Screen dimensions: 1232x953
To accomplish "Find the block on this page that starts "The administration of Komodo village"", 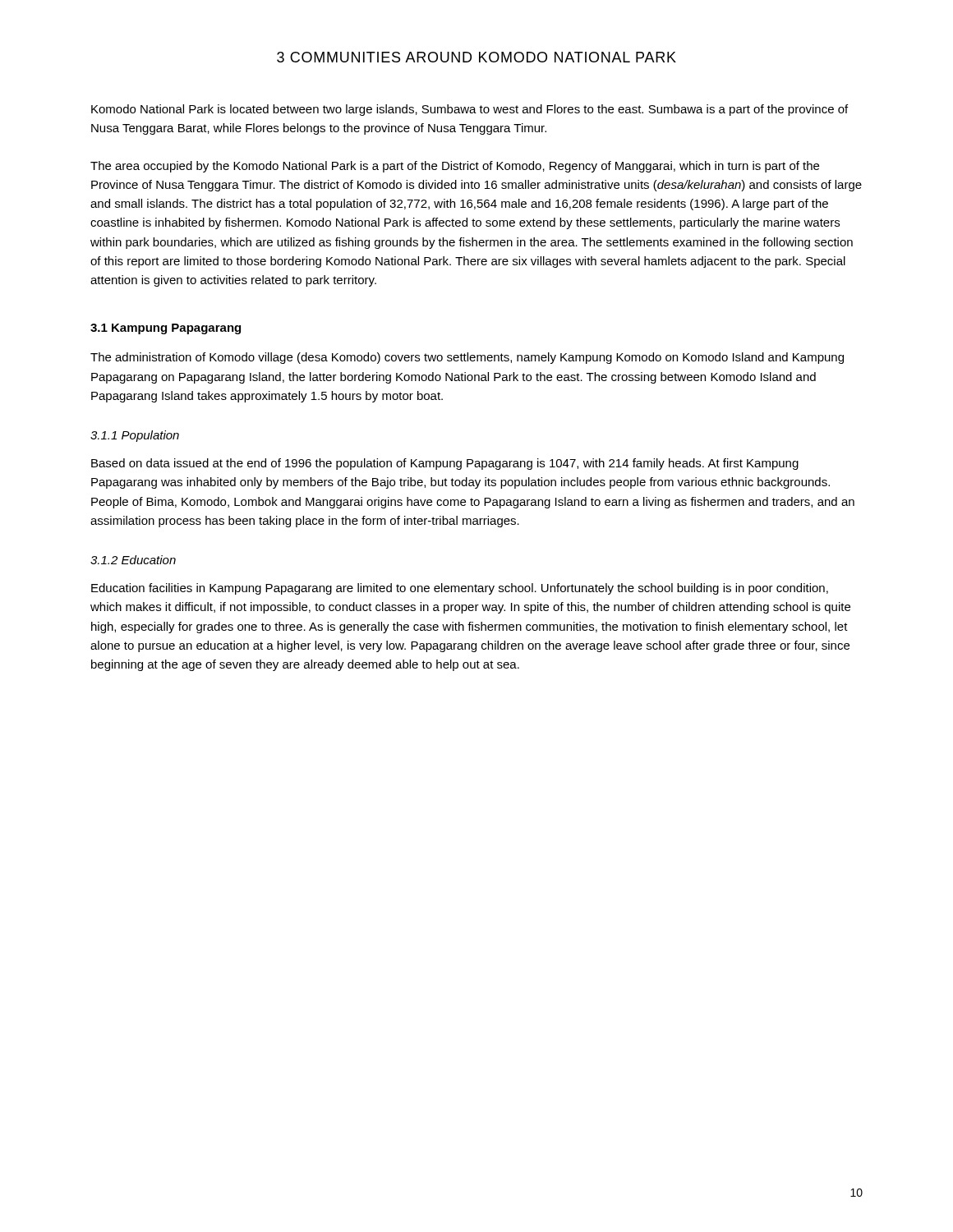I will [467, 376].
